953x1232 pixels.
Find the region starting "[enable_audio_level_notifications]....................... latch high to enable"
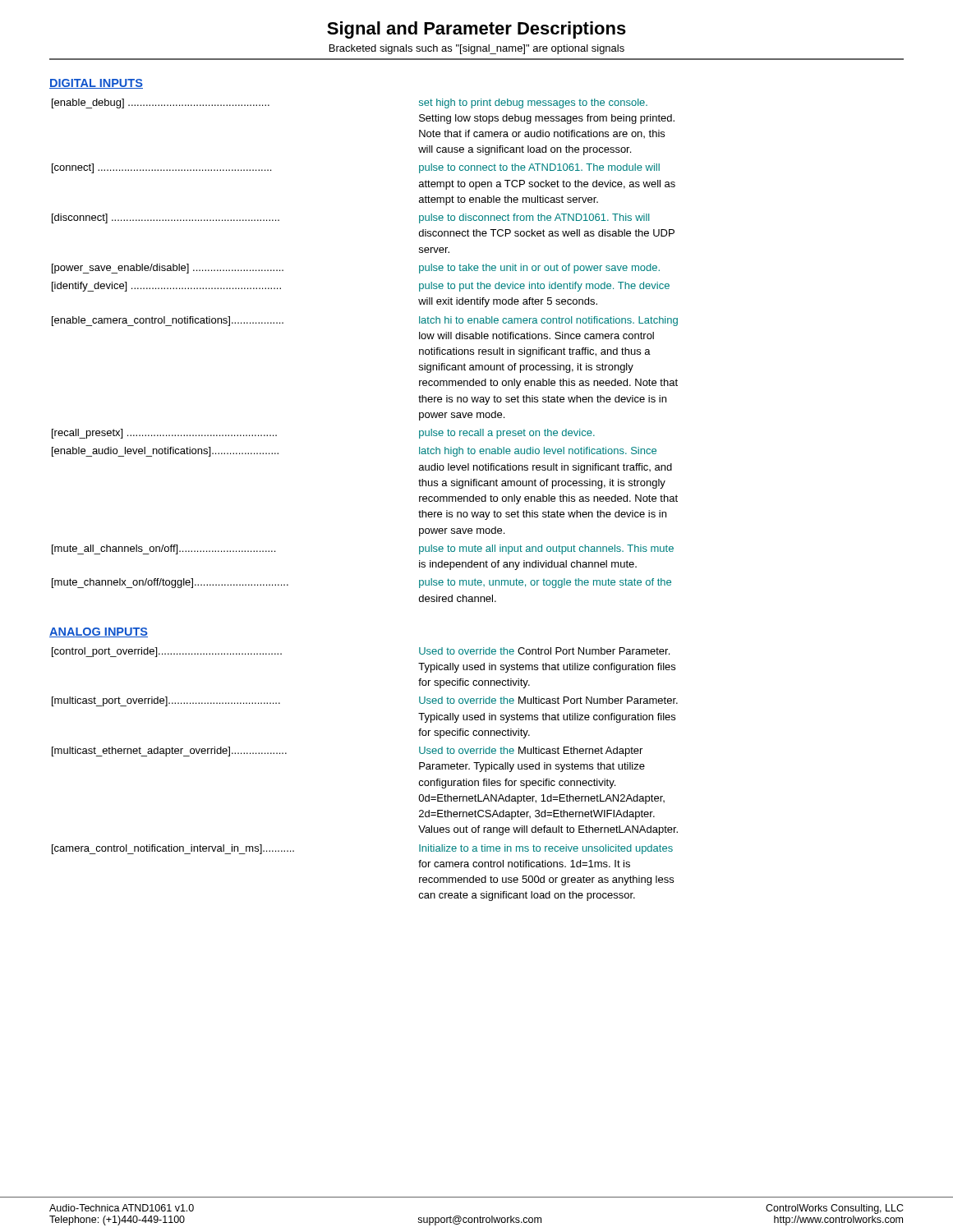[476, 490]
